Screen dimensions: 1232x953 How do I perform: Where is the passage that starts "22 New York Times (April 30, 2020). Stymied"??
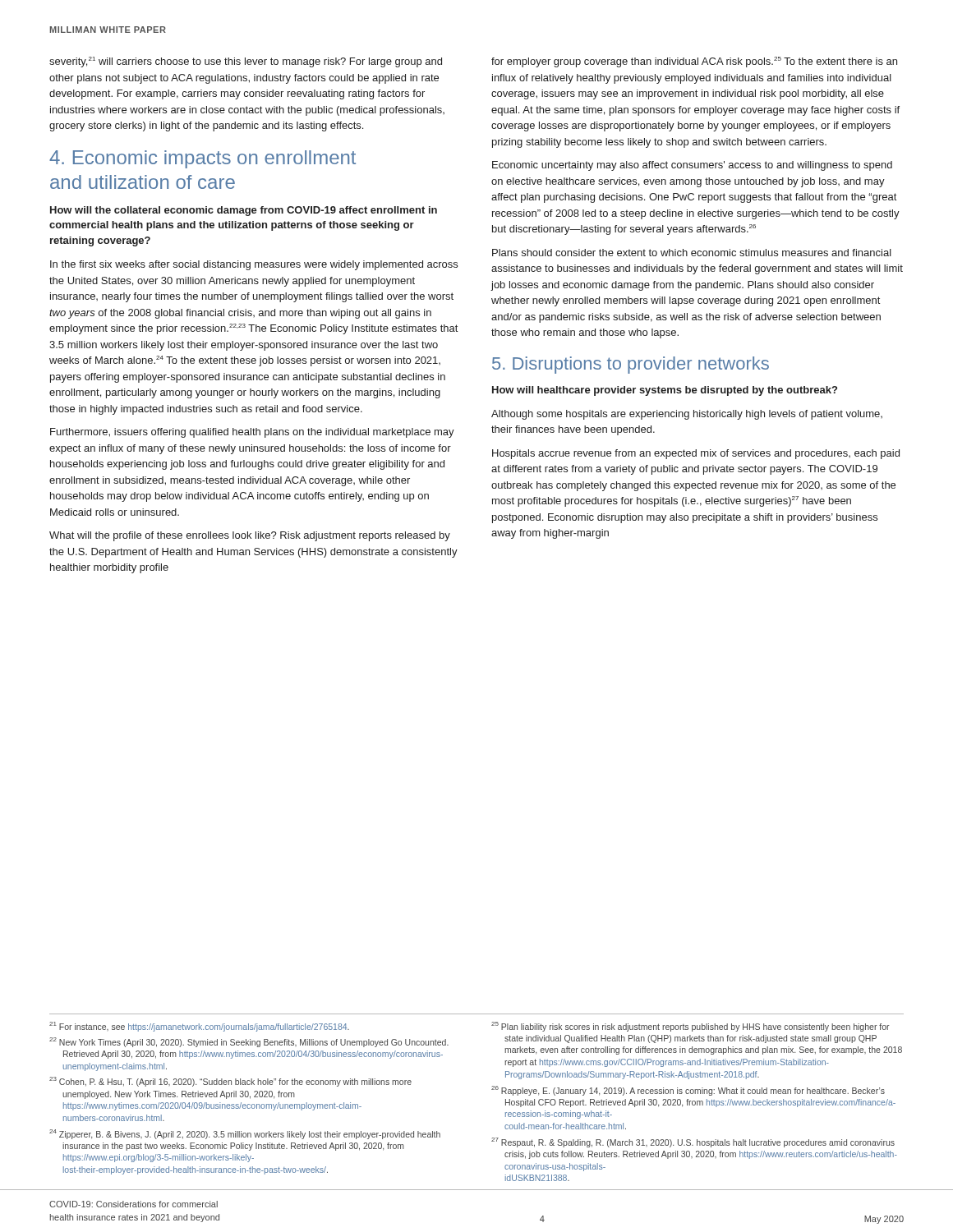point(249,1053)
